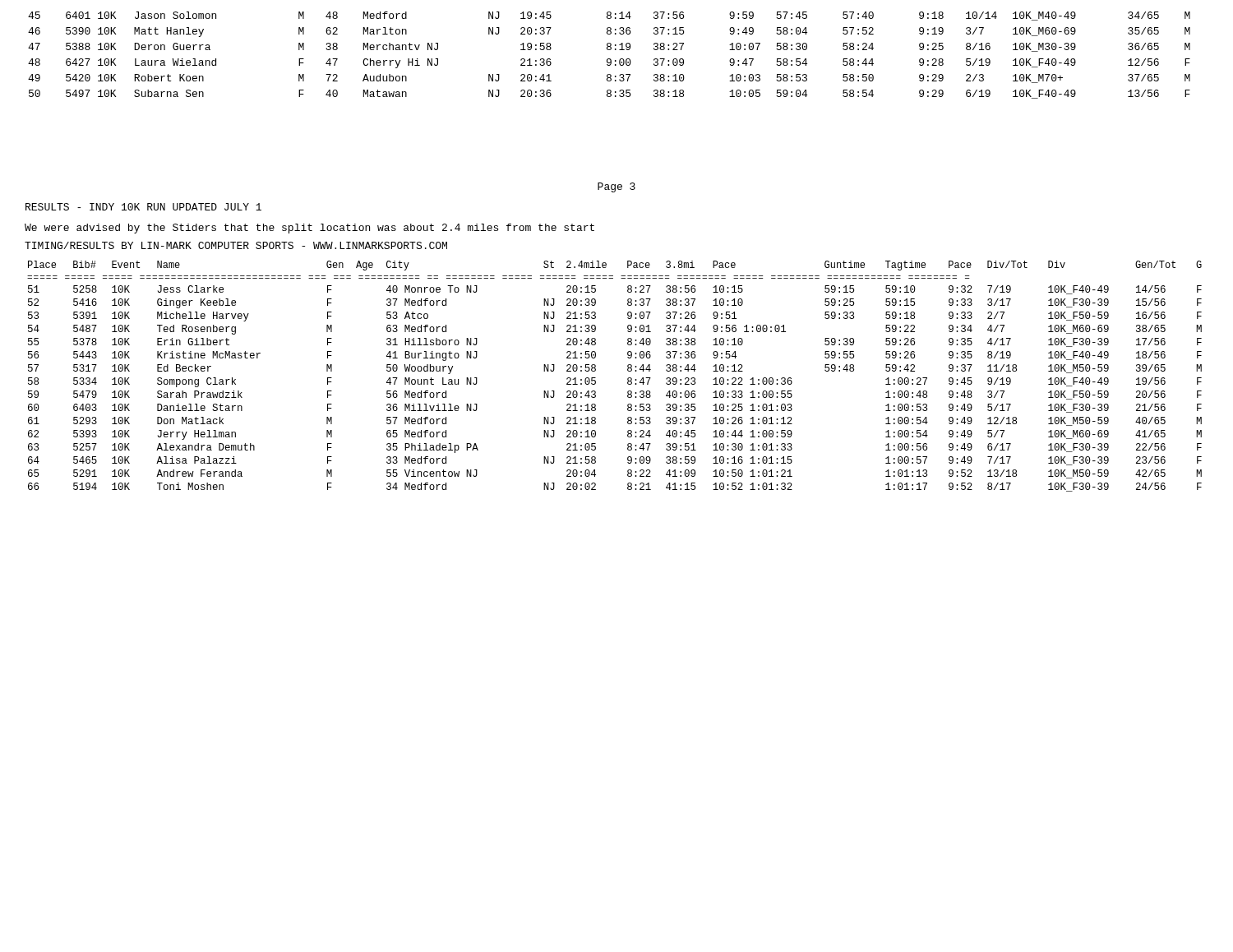Find the section header with the text "RESULTS - INDY"
The height and width of the screenshot is (952, 1233).
click(x=143, y=208)
